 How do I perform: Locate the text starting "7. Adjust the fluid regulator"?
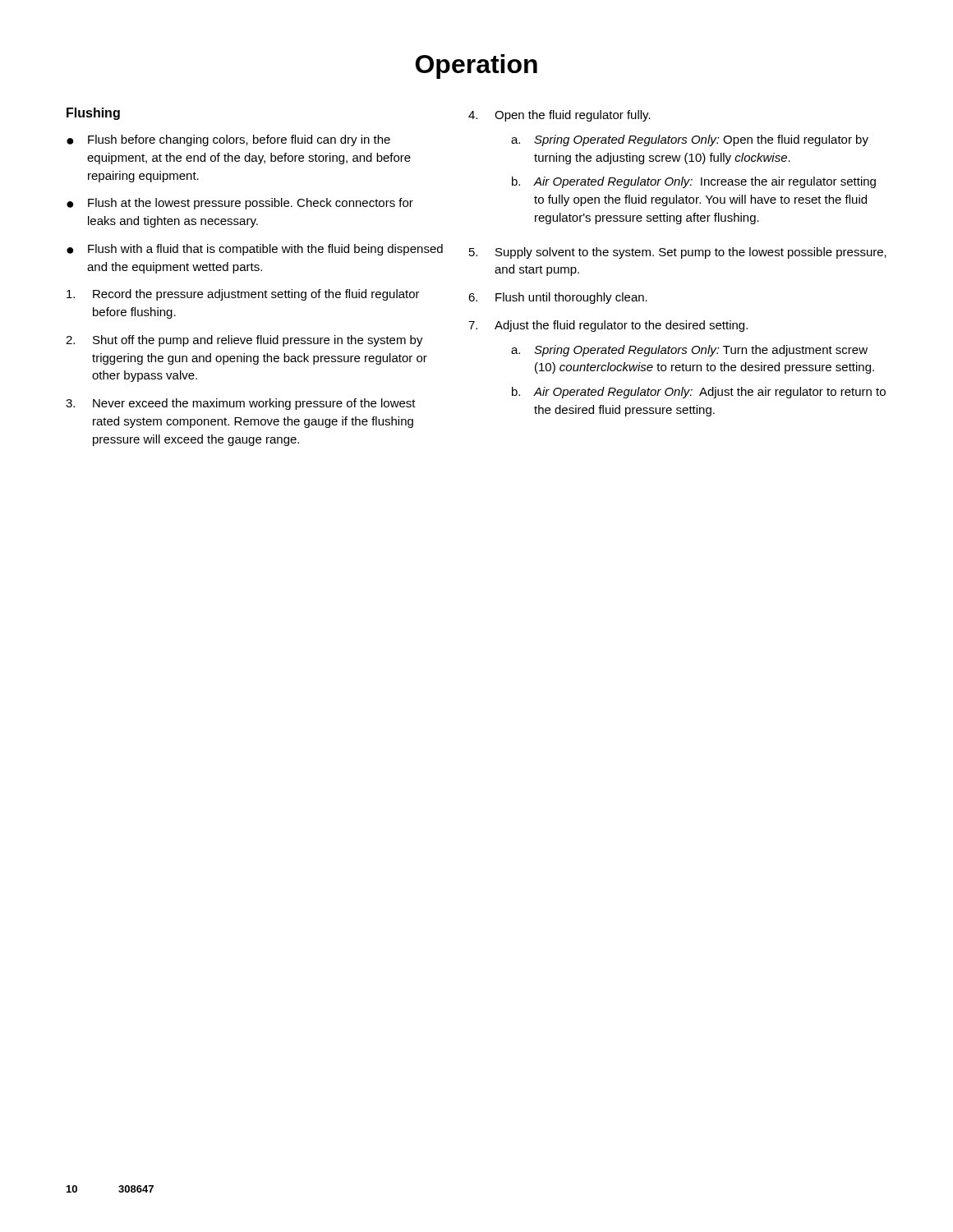(678, 371)
